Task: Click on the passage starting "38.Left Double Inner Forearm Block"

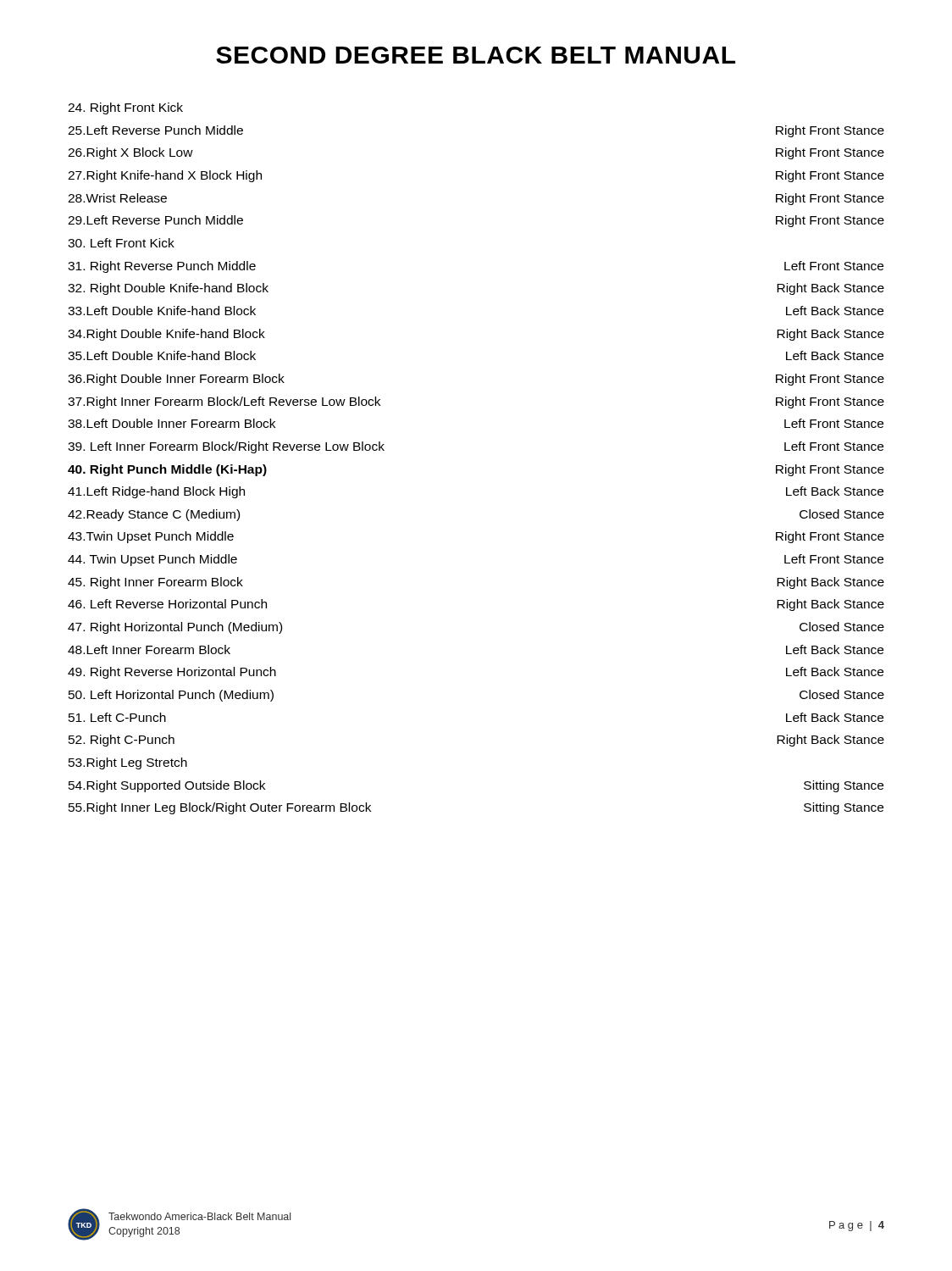Action: [172, 422]
